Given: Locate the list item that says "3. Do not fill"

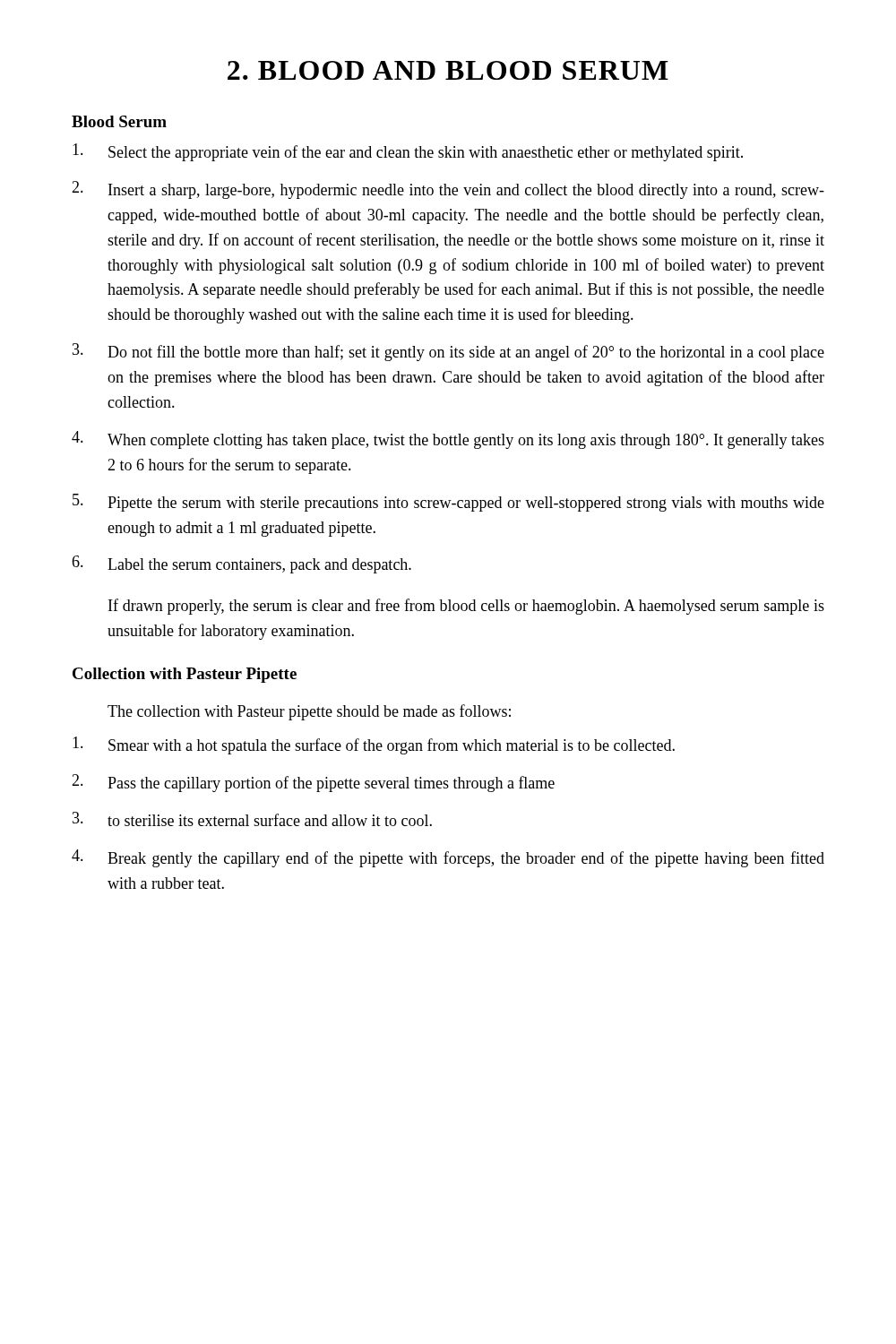Looking at the screenshot, I should (x=448, y=378).
